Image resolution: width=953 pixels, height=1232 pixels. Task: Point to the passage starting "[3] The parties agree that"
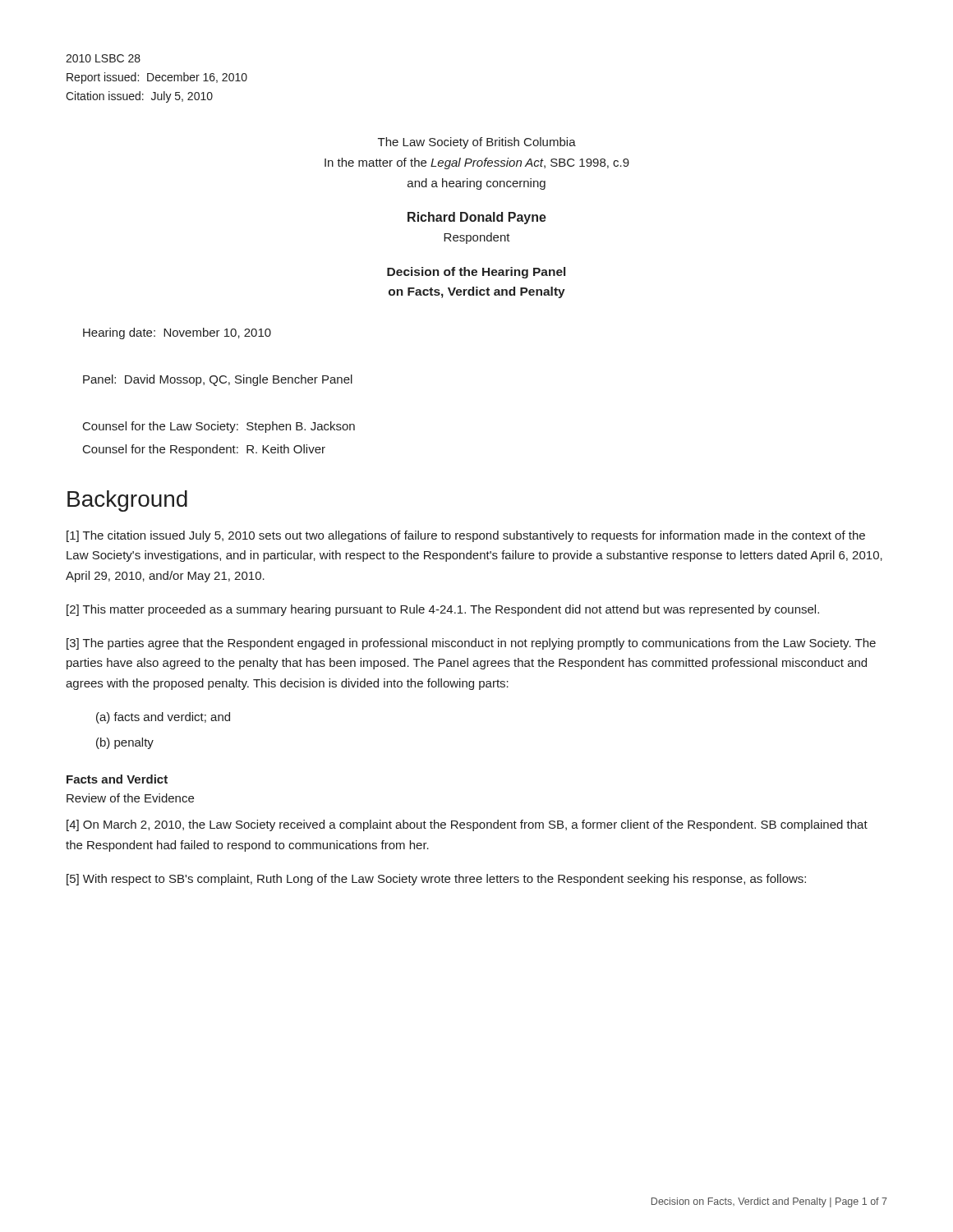click(x=471, y=663)
